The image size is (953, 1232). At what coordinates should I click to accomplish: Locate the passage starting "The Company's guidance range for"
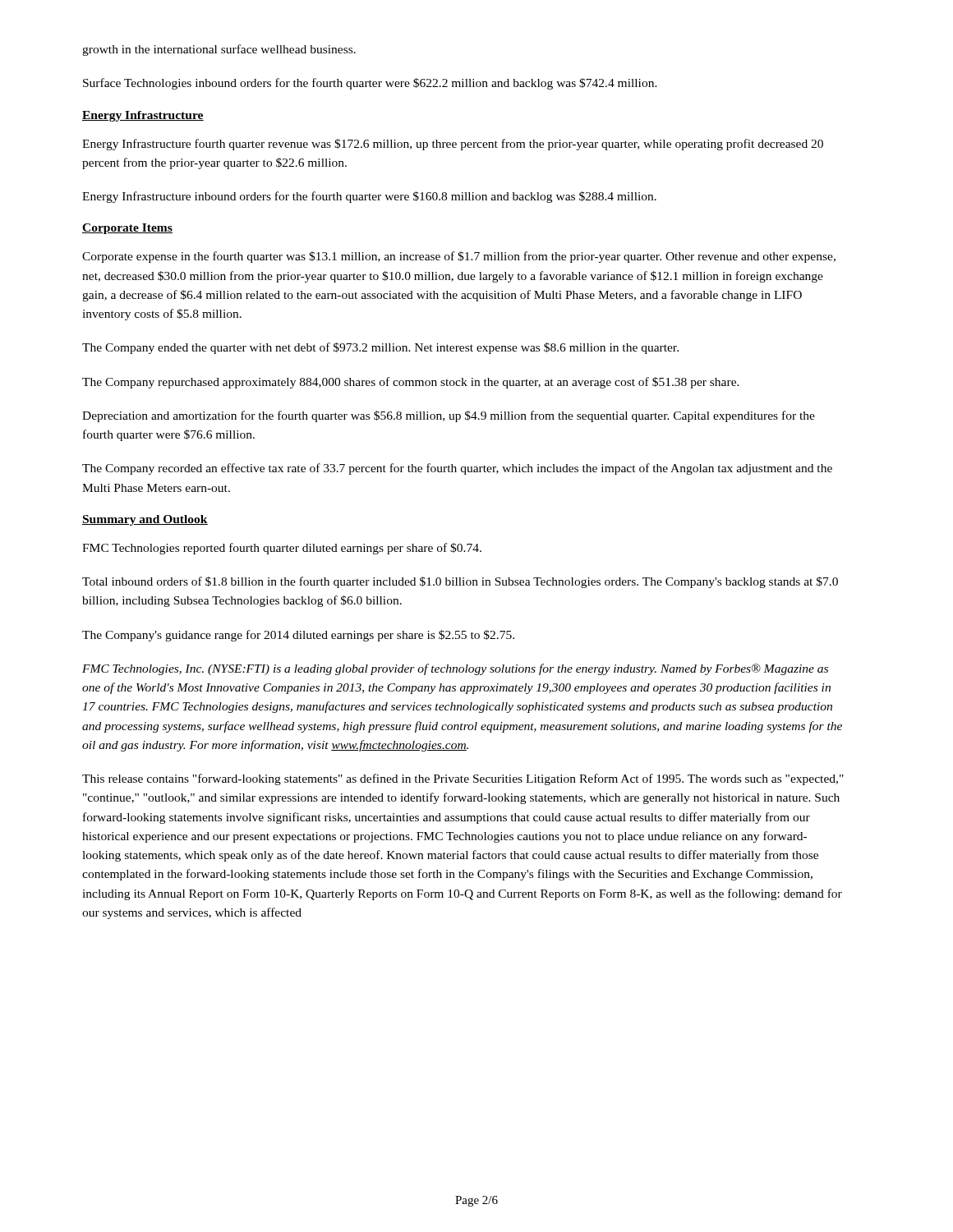pos(299,634)
